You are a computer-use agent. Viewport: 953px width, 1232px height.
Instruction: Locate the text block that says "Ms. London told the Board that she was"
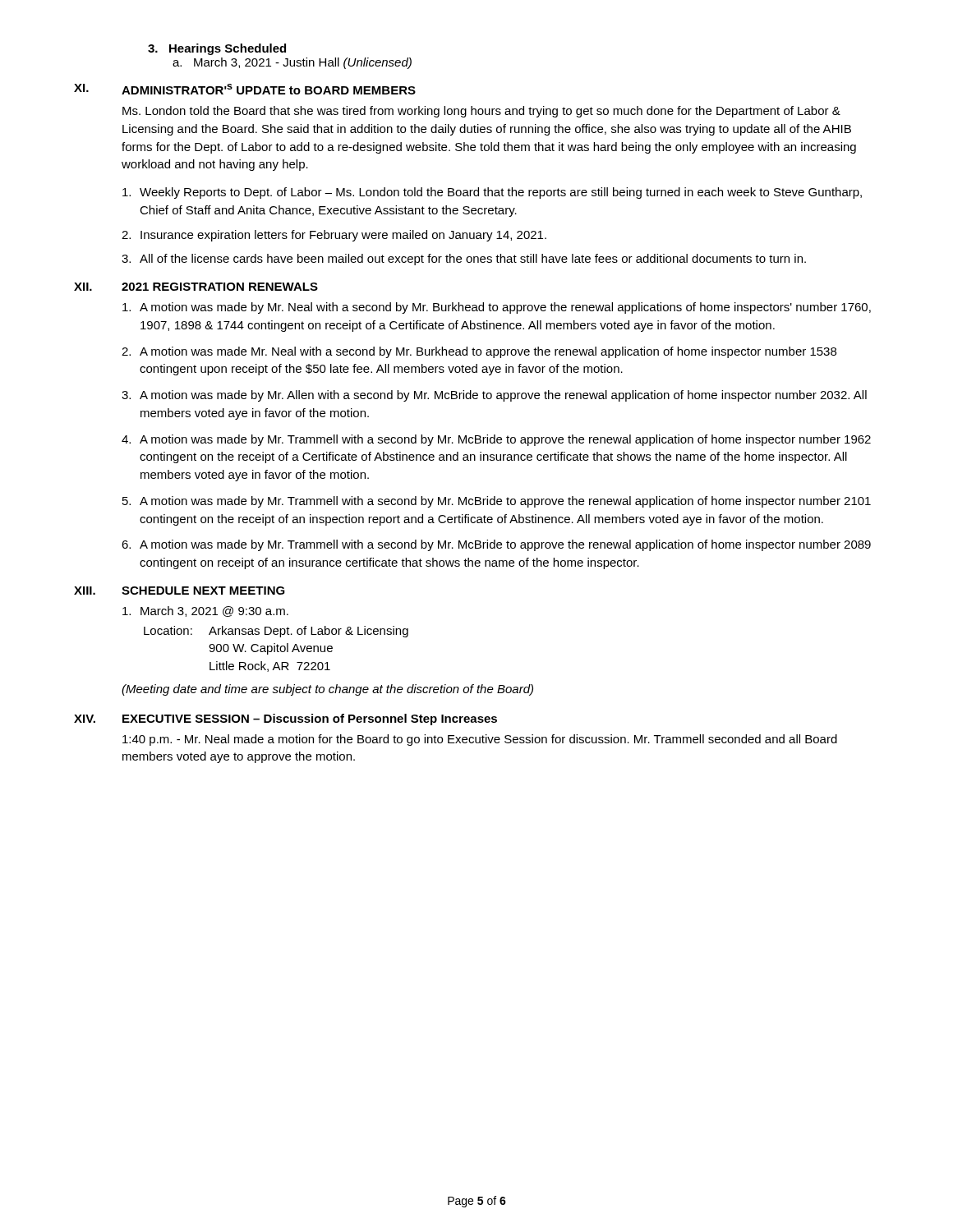[x=489, y=137]
